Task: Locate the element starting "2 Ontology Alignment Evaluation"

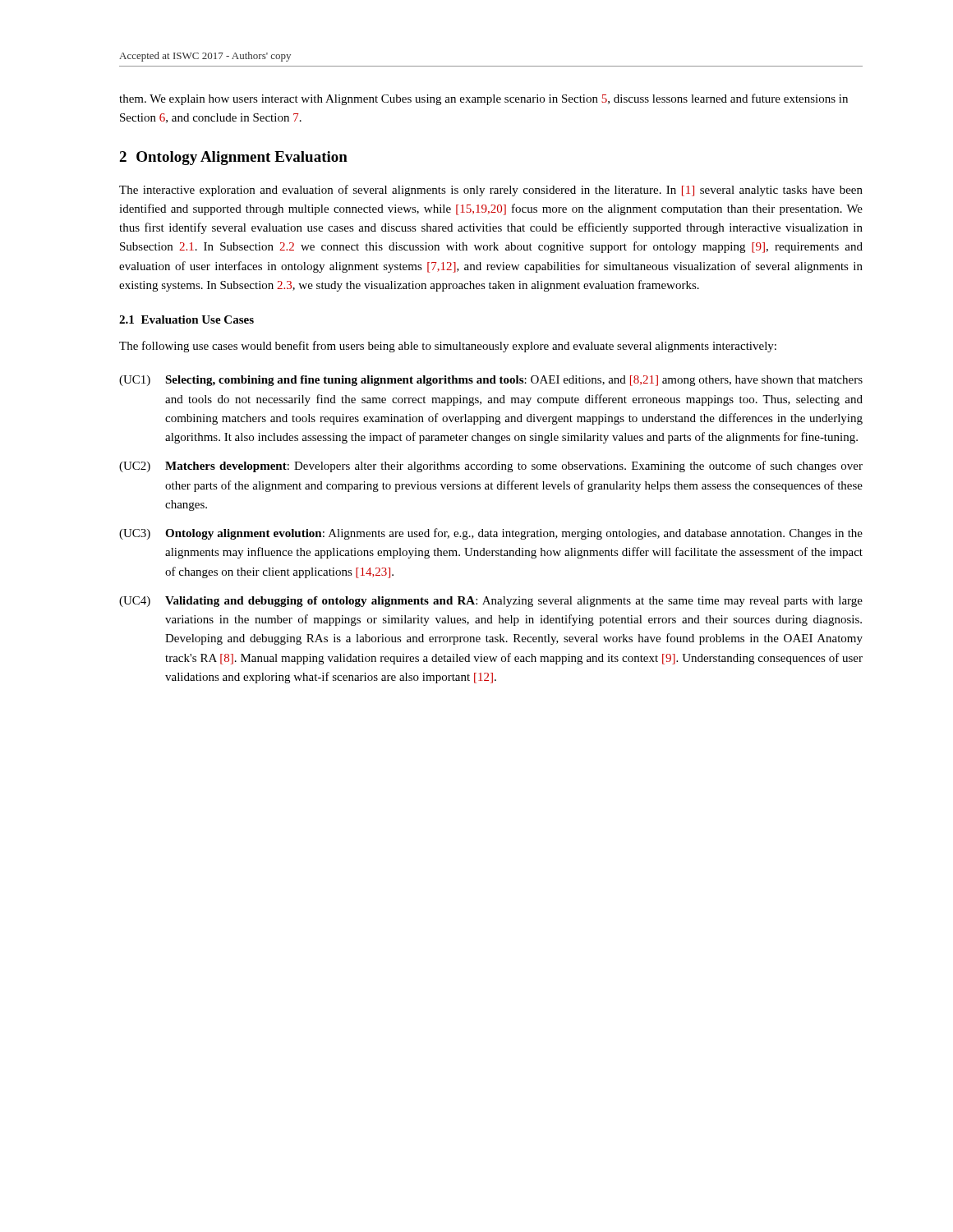Action: coord(233,156)
